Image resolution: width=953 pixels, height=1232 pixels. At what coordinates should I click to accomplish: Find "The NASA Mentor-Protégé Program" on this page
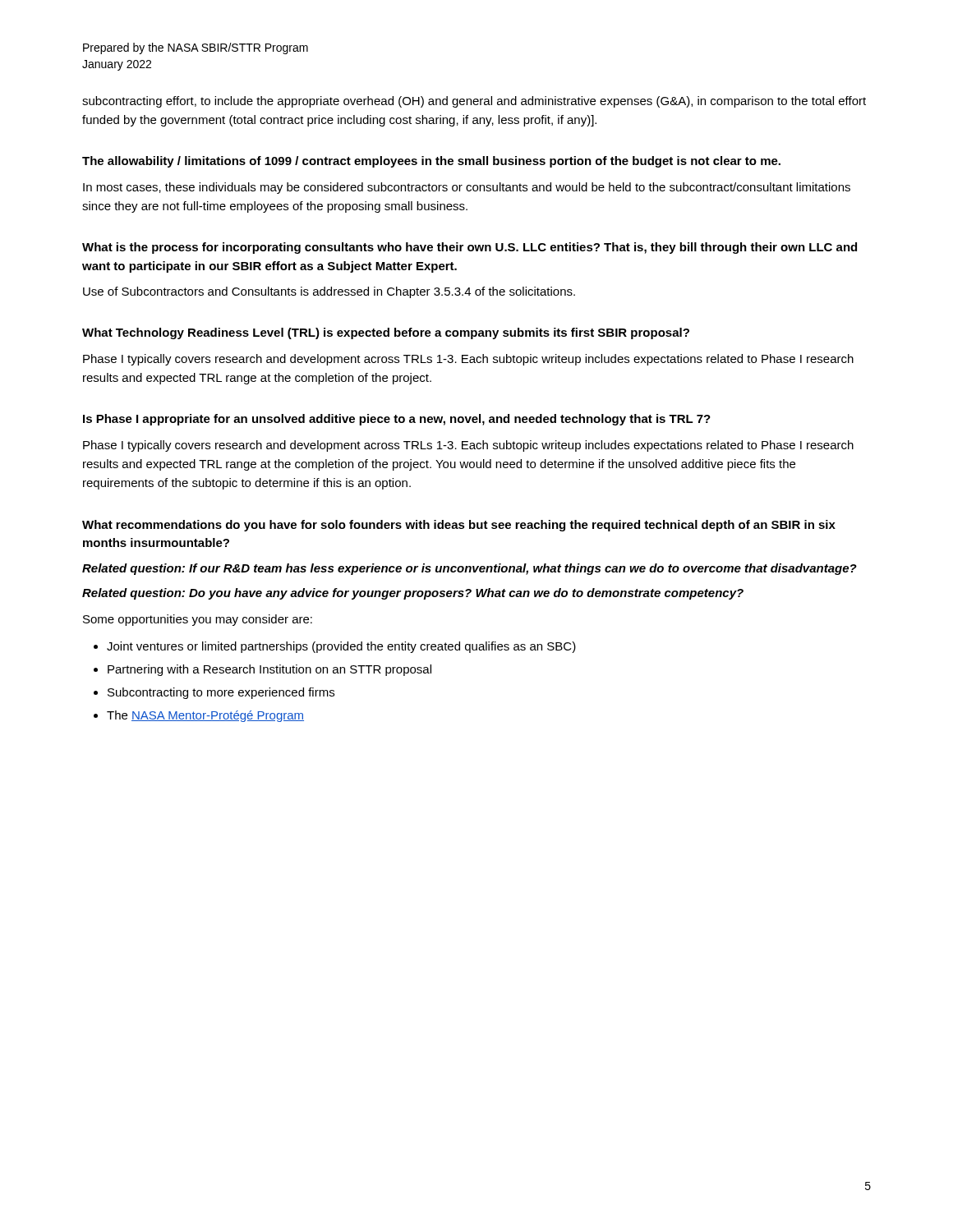tap(205, 715)
